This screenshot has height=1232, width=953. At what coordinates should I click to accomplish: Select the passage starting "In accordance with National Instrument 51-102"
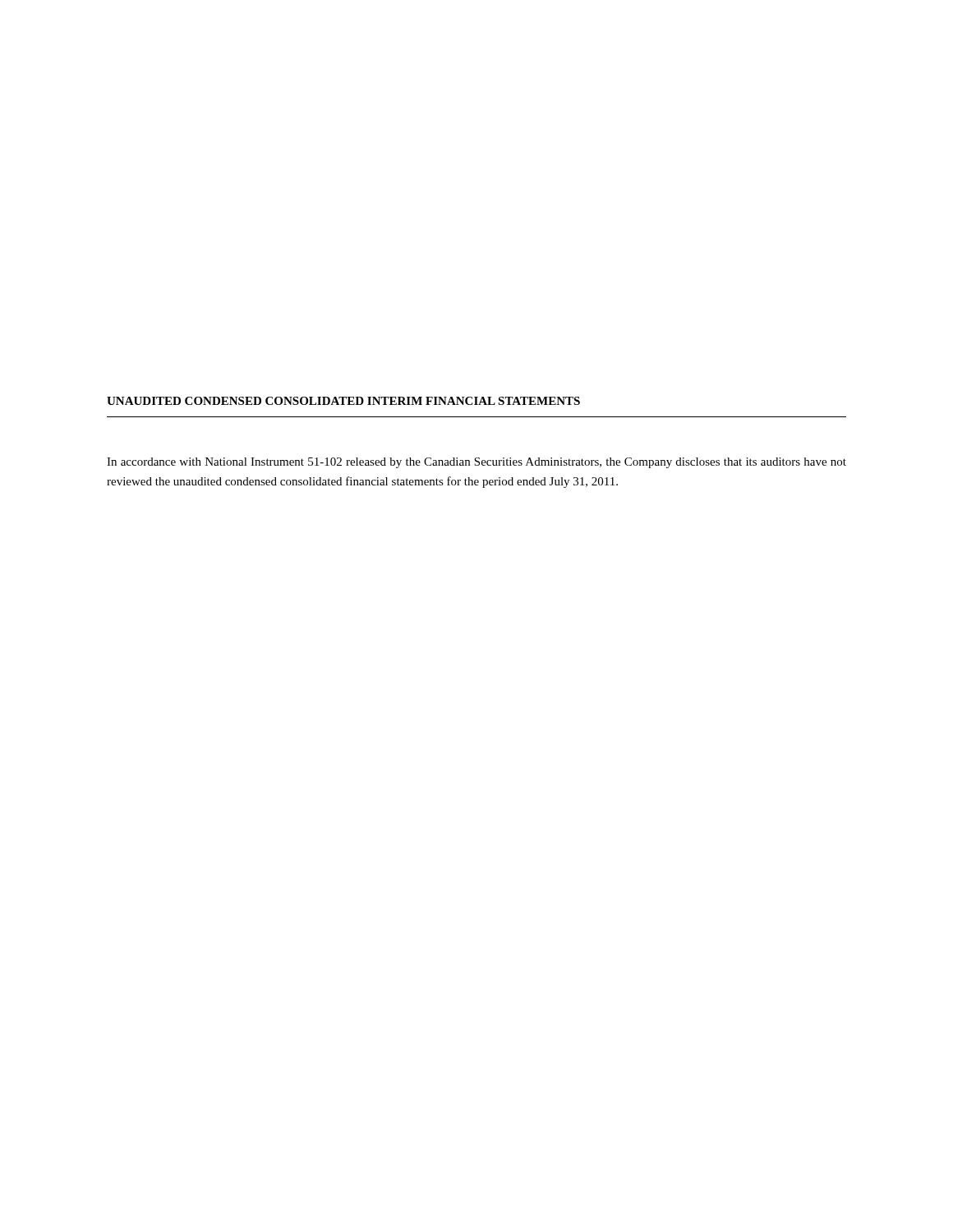pos(476,471)
